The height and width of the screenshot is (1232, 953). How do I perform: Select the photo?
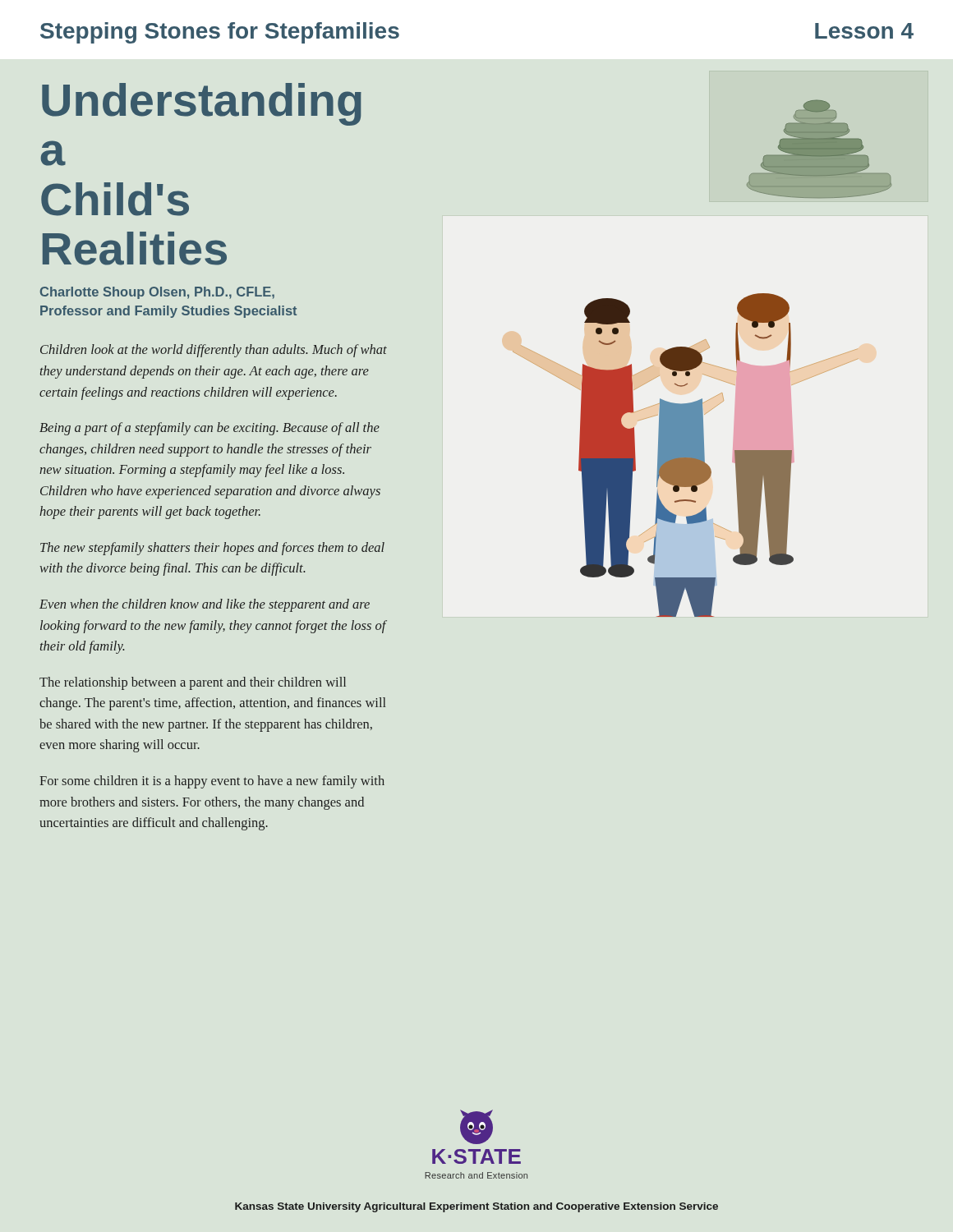click(x=685, y=416)
